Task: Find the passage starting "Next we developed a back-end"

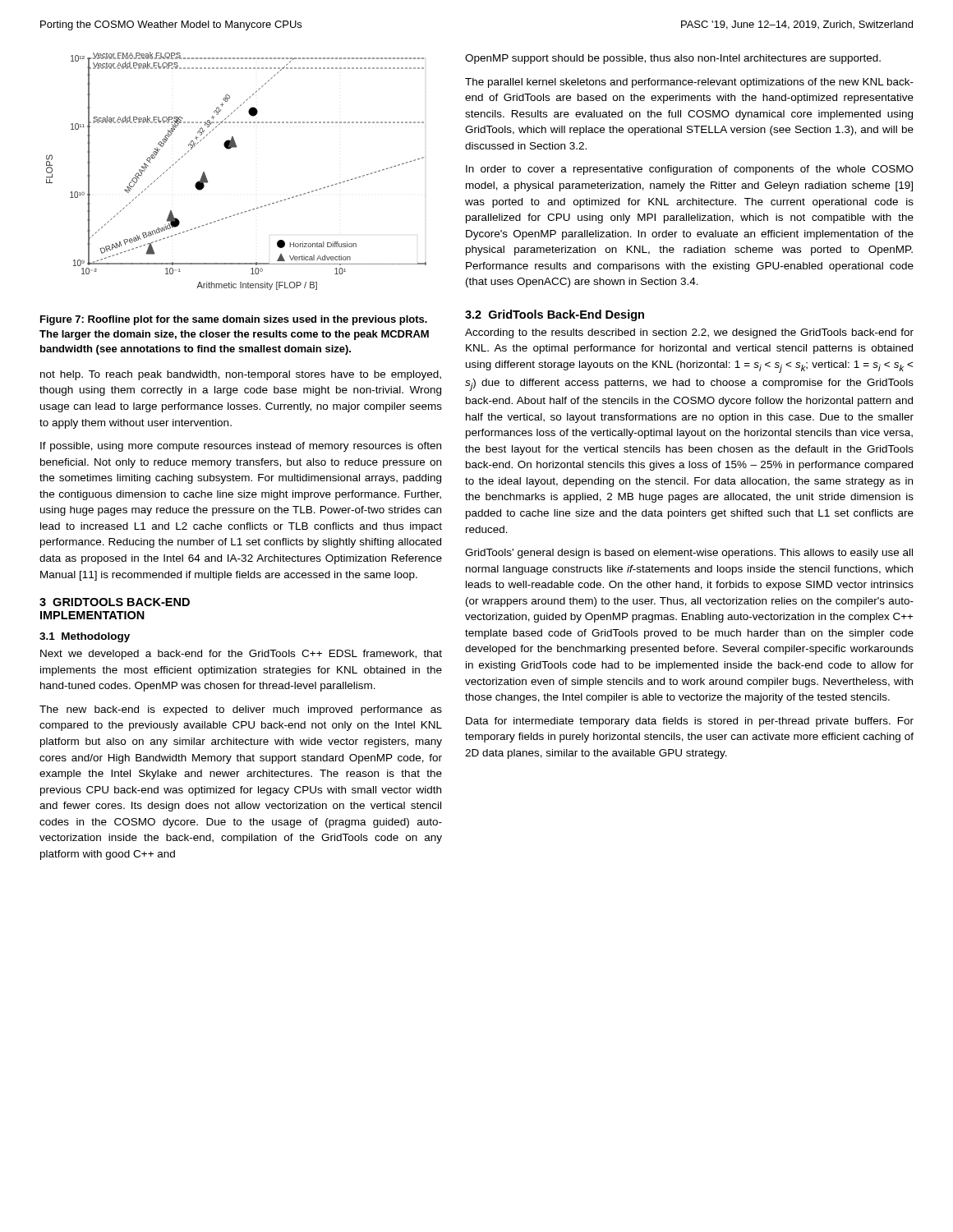Action: (x=241, y=670)
